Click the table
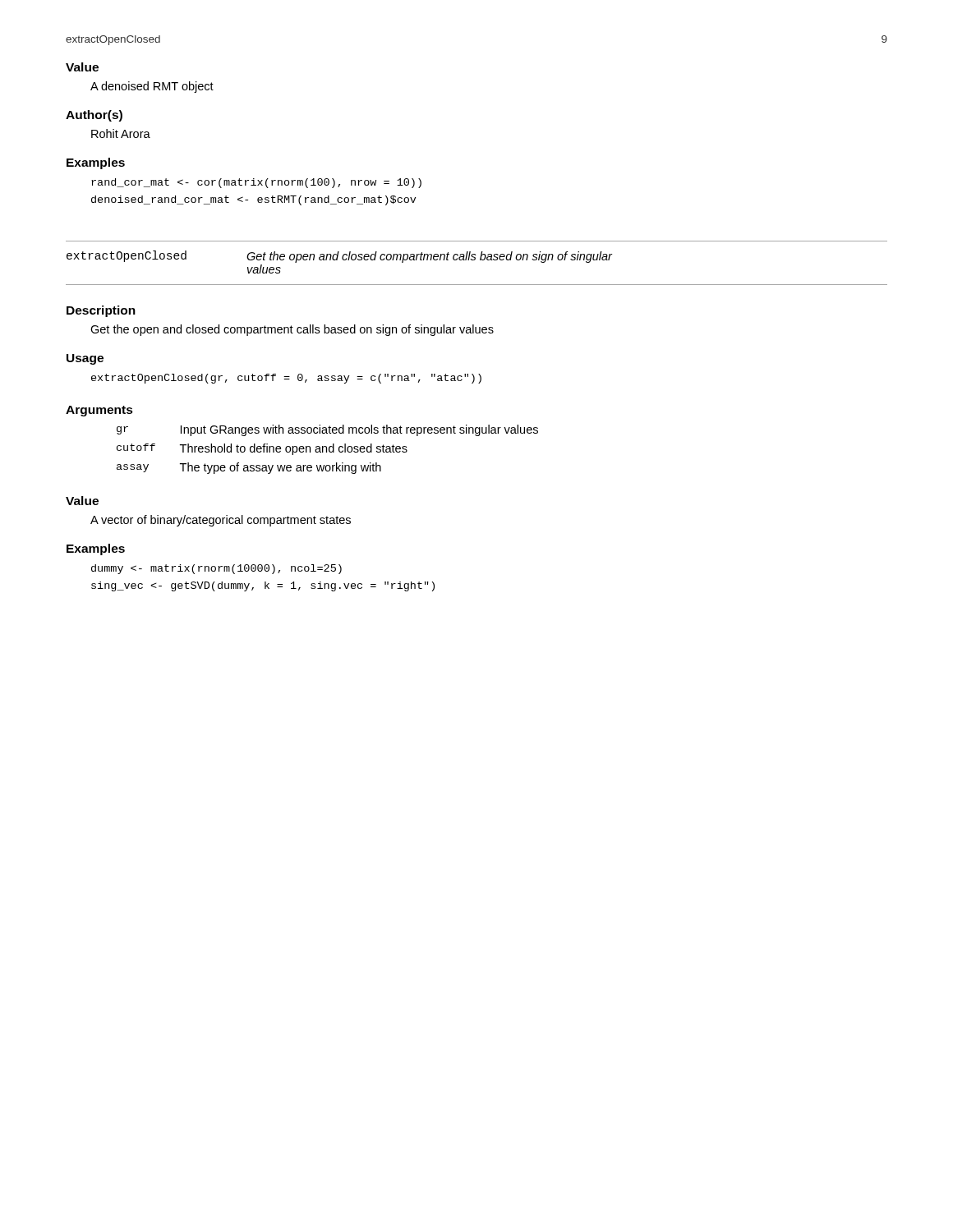 click(x=489, y=450)
